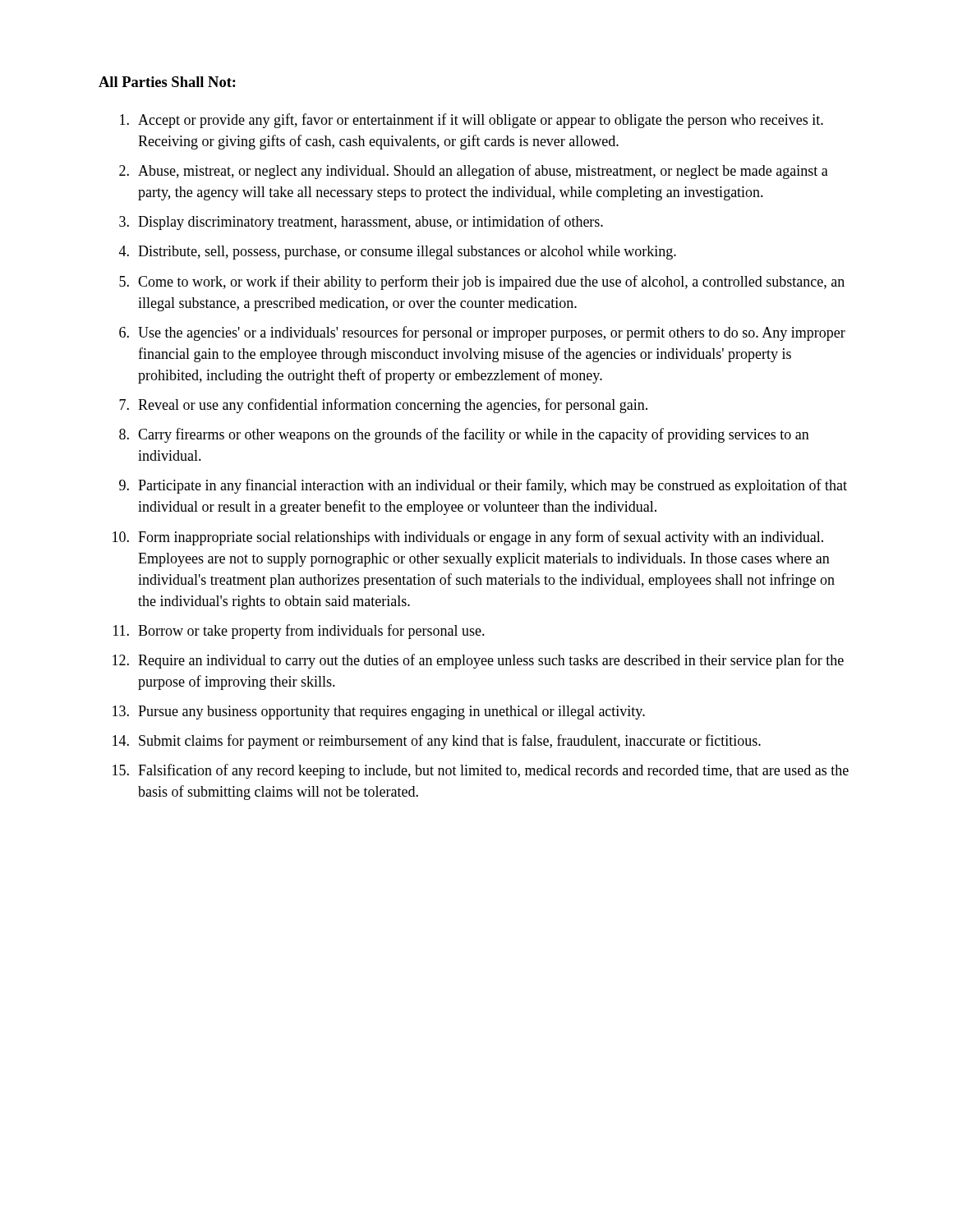Select the list item that says "2. Abuse, mistreat, or neglect"
Viewport: 953px width, 1232px height.
476,182
